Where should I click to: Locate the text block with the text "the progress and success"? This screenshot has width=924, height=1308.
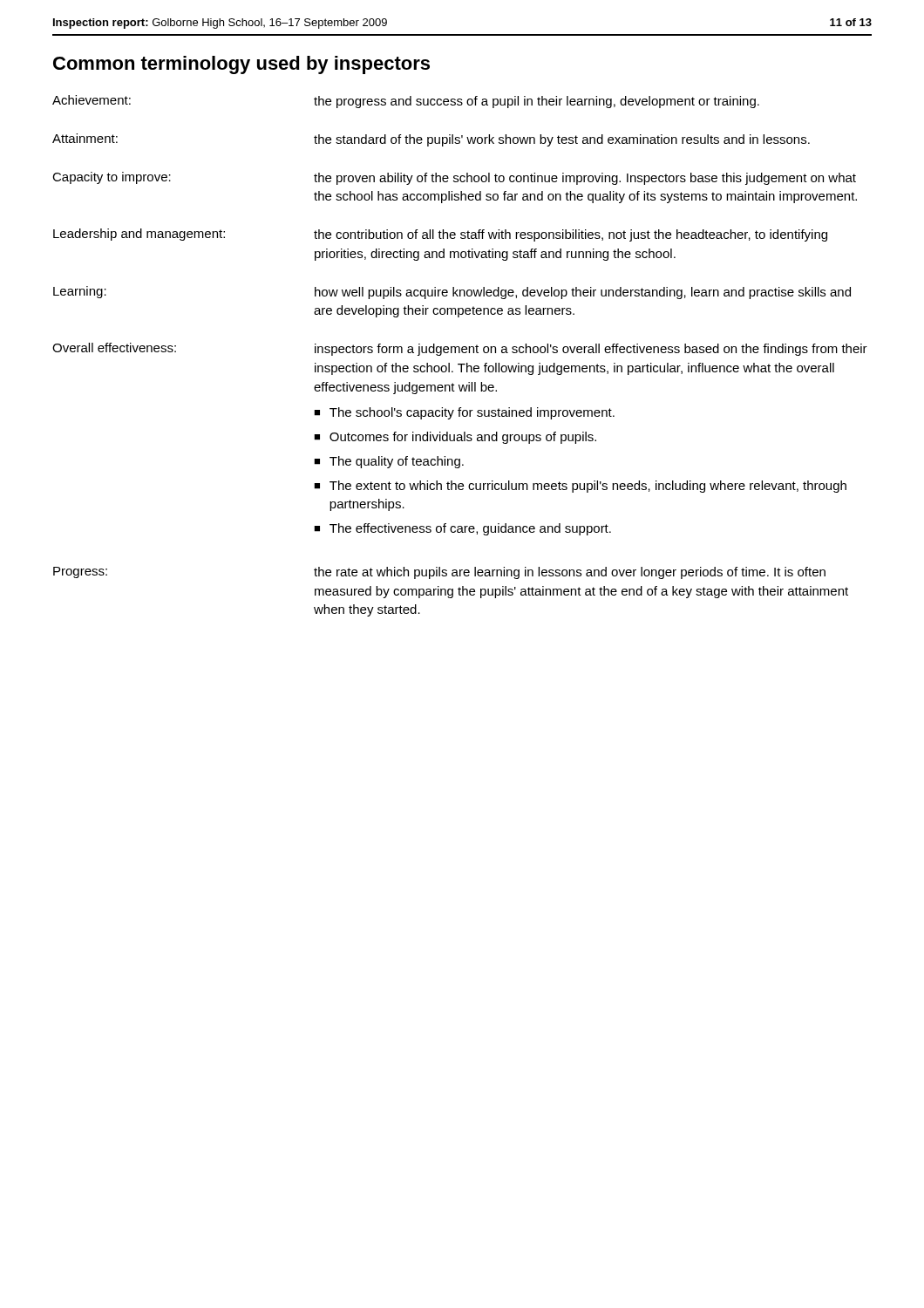point(537,101)
